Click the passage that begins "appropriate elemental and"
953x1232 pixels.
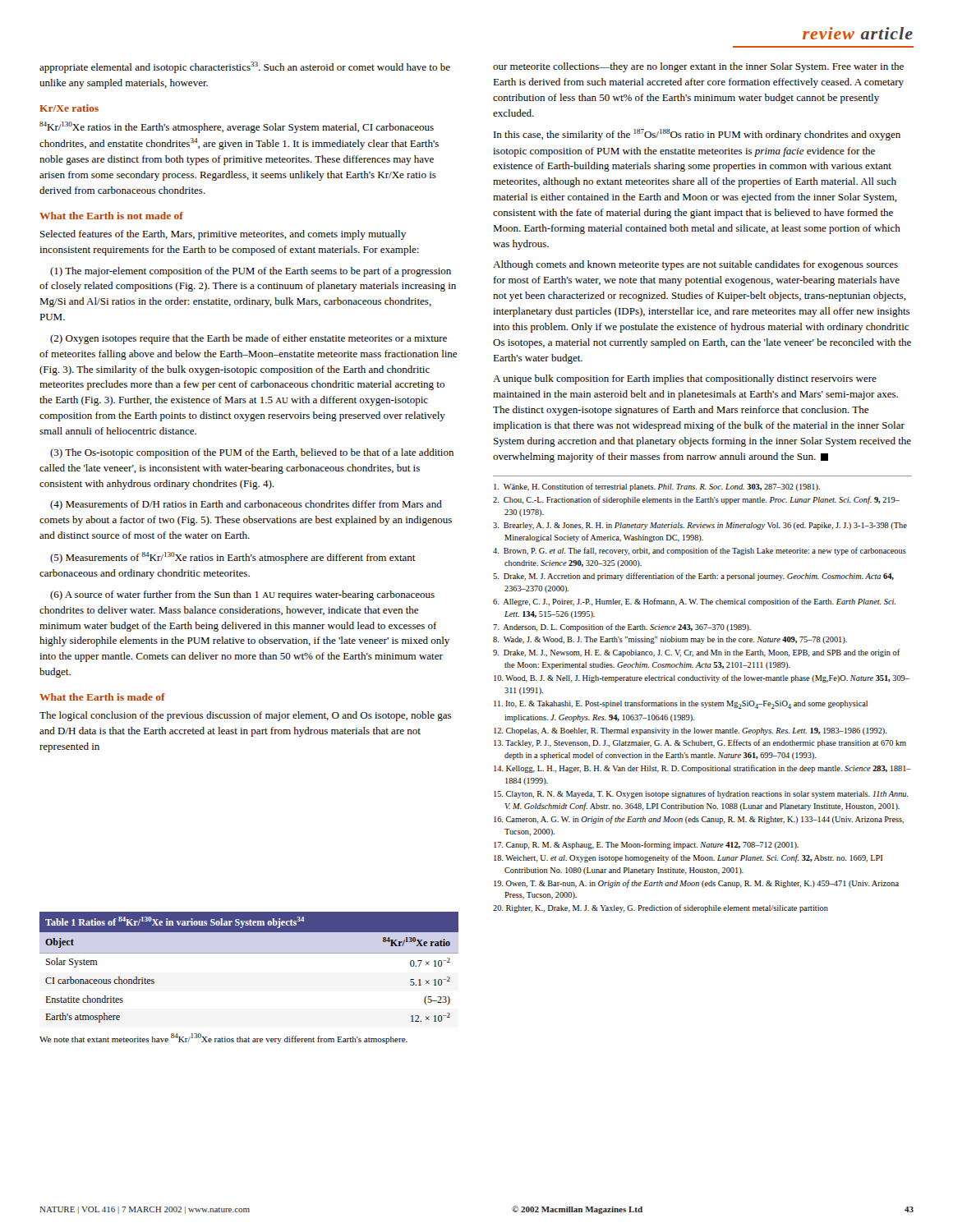[x=249, y=75]
